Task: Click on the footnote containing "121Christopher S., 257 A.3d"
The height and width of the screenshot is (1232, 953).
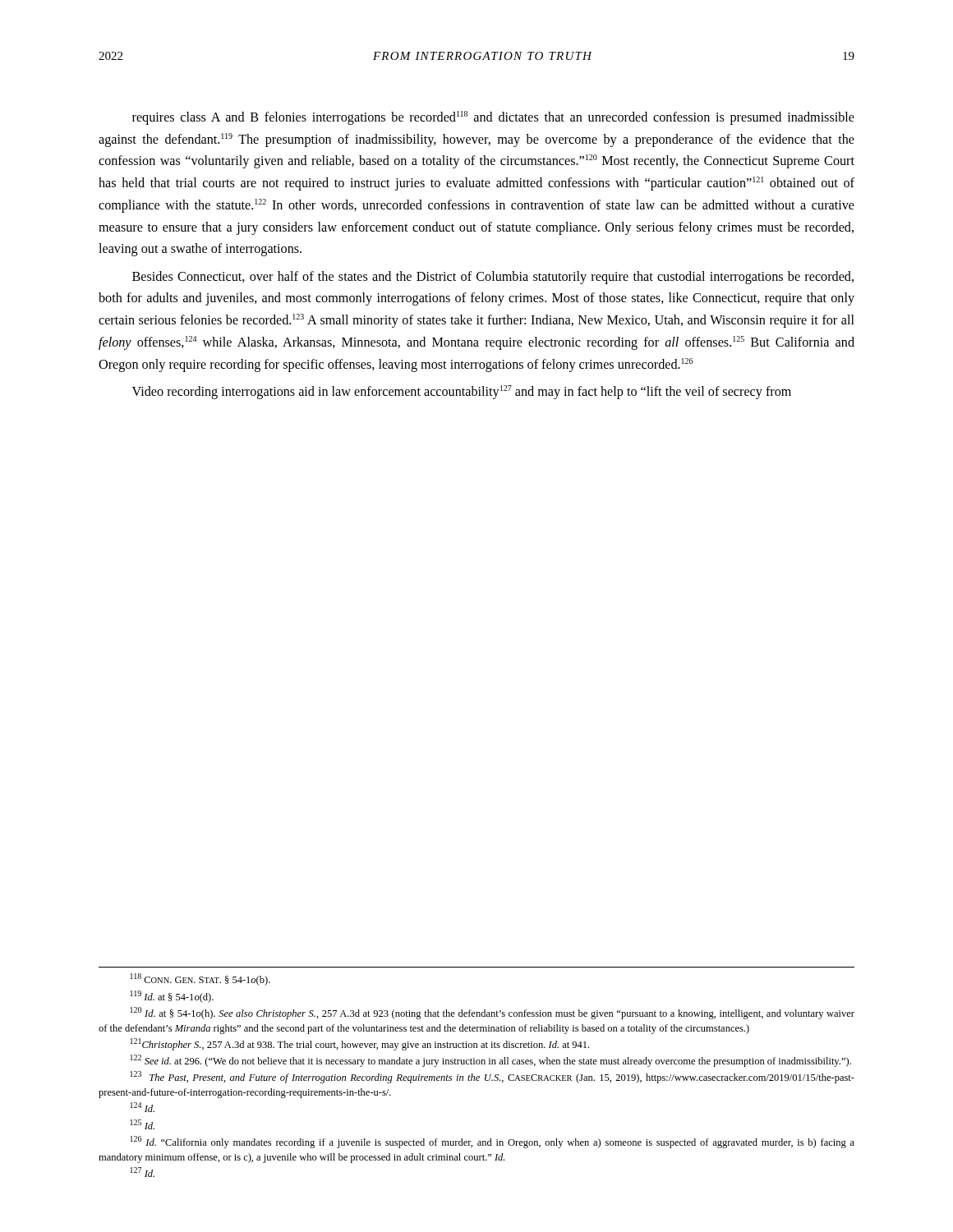Action: 360,1044
